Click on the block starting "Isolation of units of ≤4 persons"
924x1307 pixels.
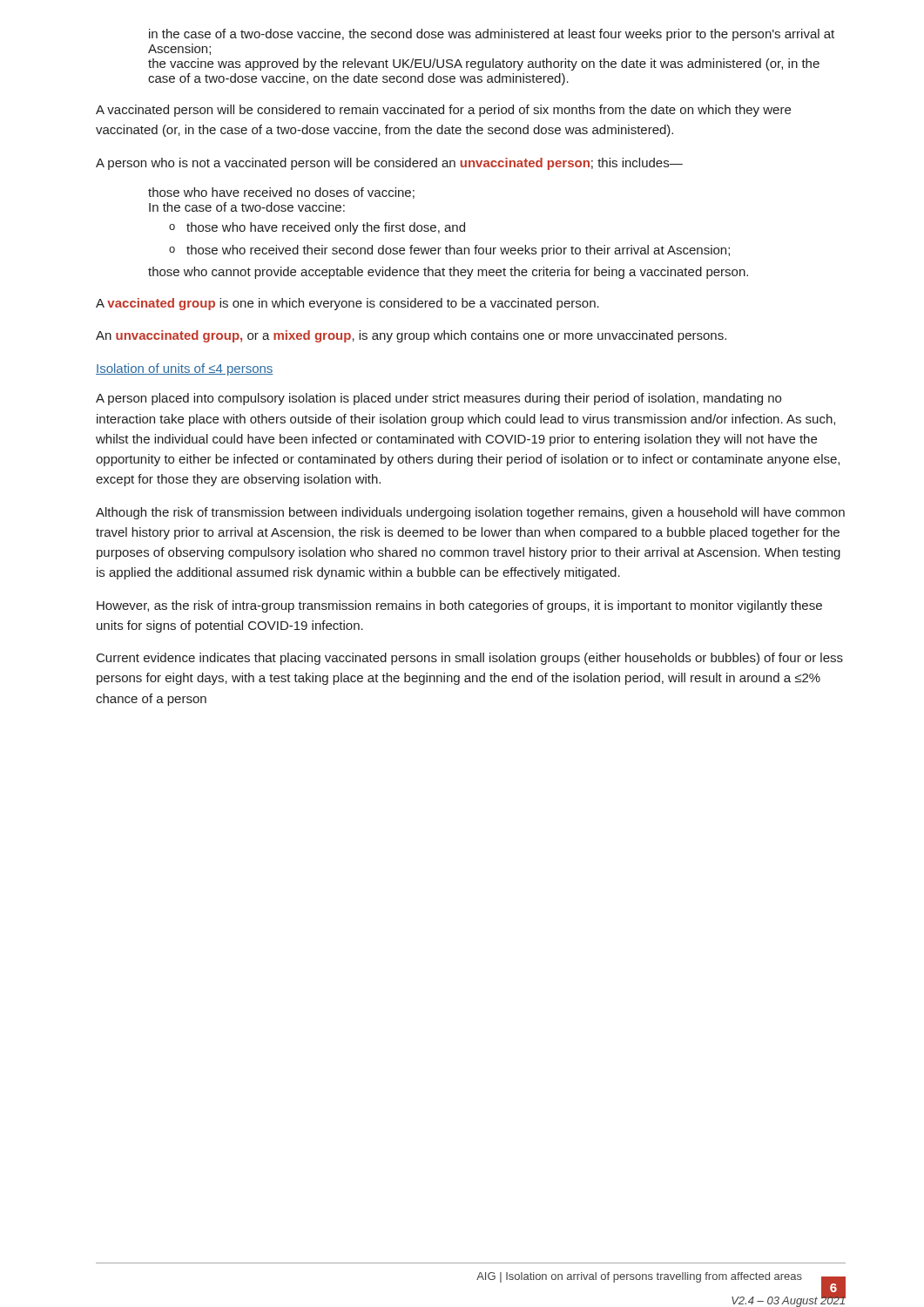184,368
